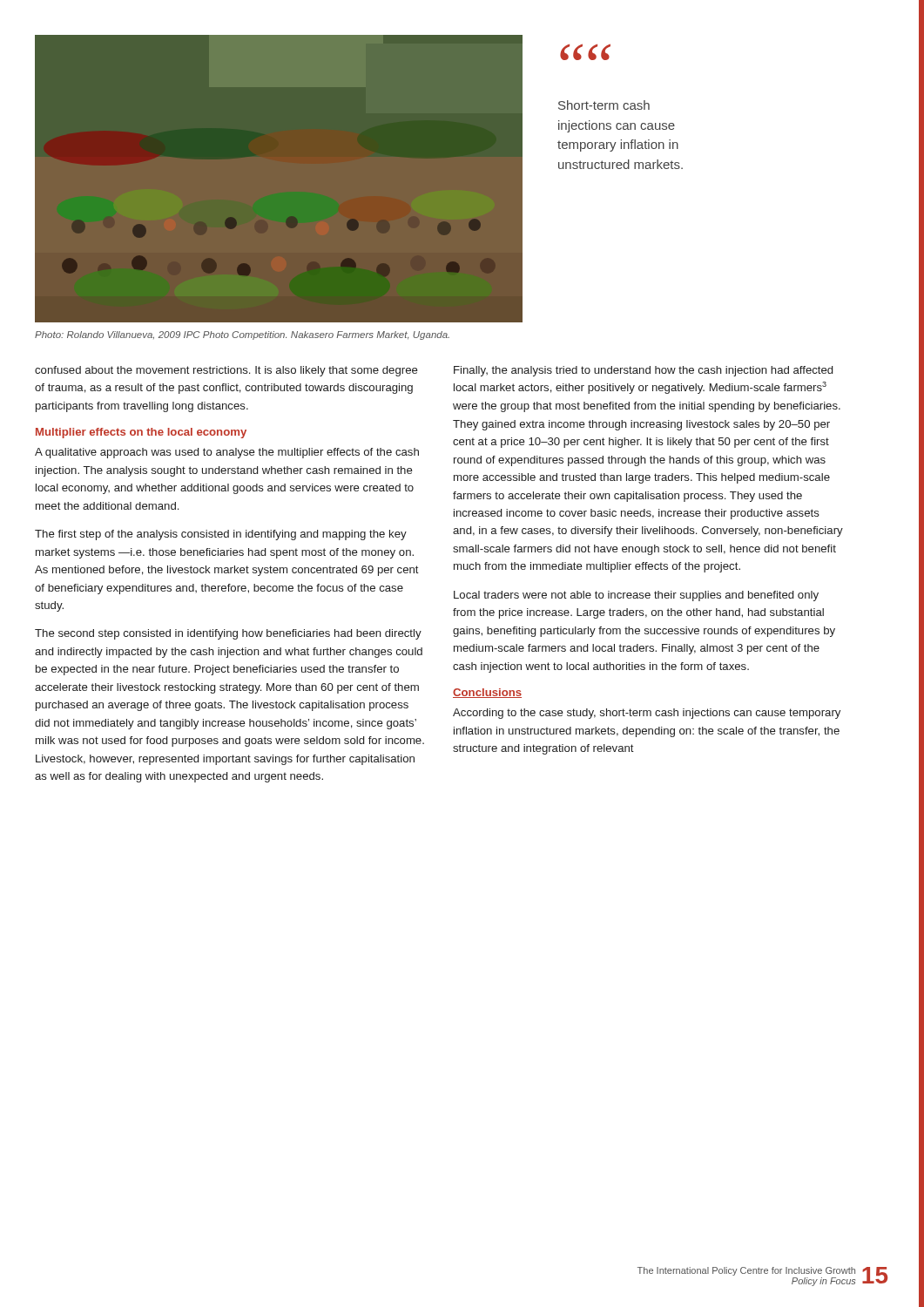Click on the photo
The width and height of the screenshot is (924, 1307).
[279, 179]
